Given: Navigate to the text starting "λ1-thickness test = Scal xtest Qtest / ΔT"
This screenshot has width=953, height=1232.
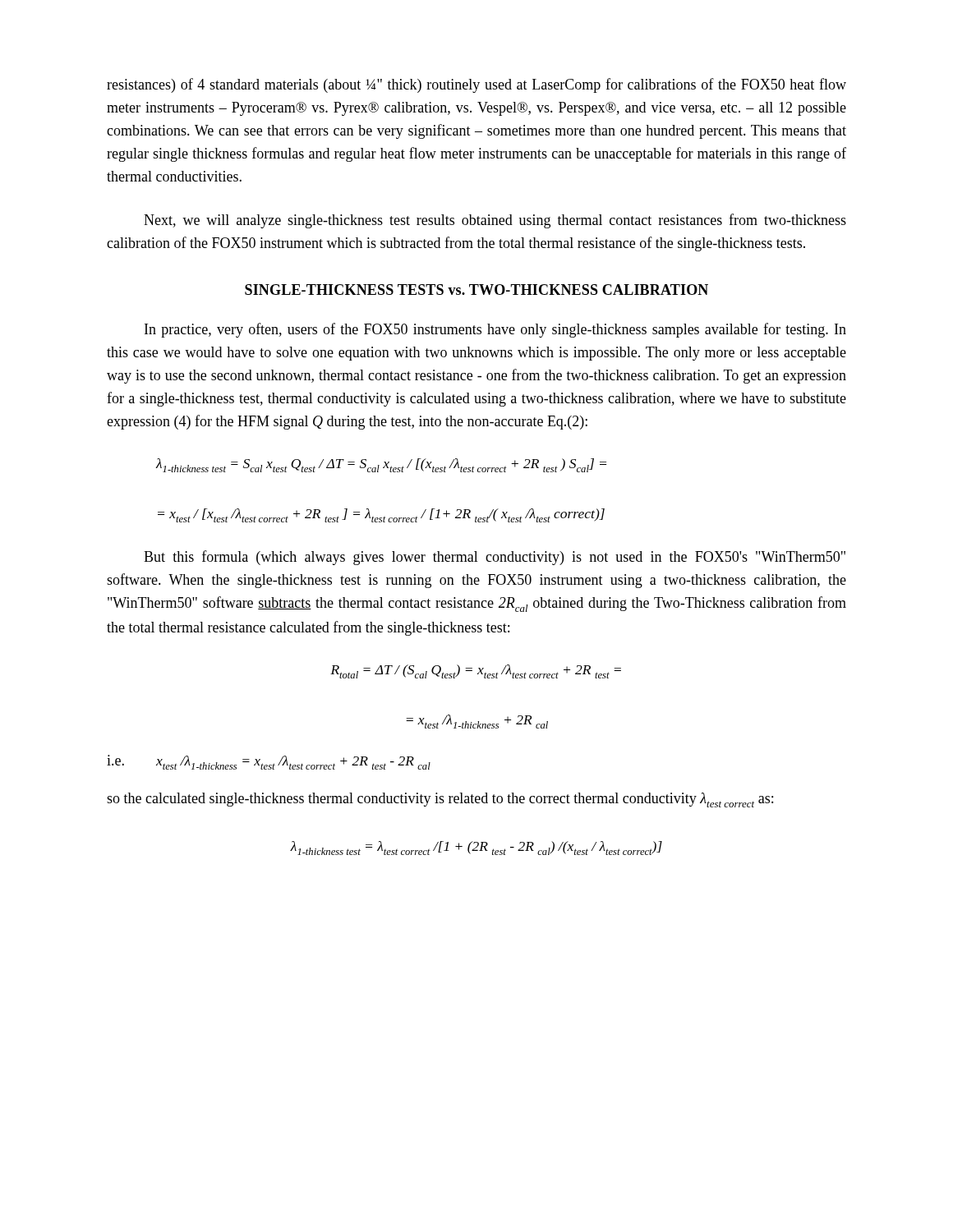Looking at the screenshot, I should click(381, 465).
